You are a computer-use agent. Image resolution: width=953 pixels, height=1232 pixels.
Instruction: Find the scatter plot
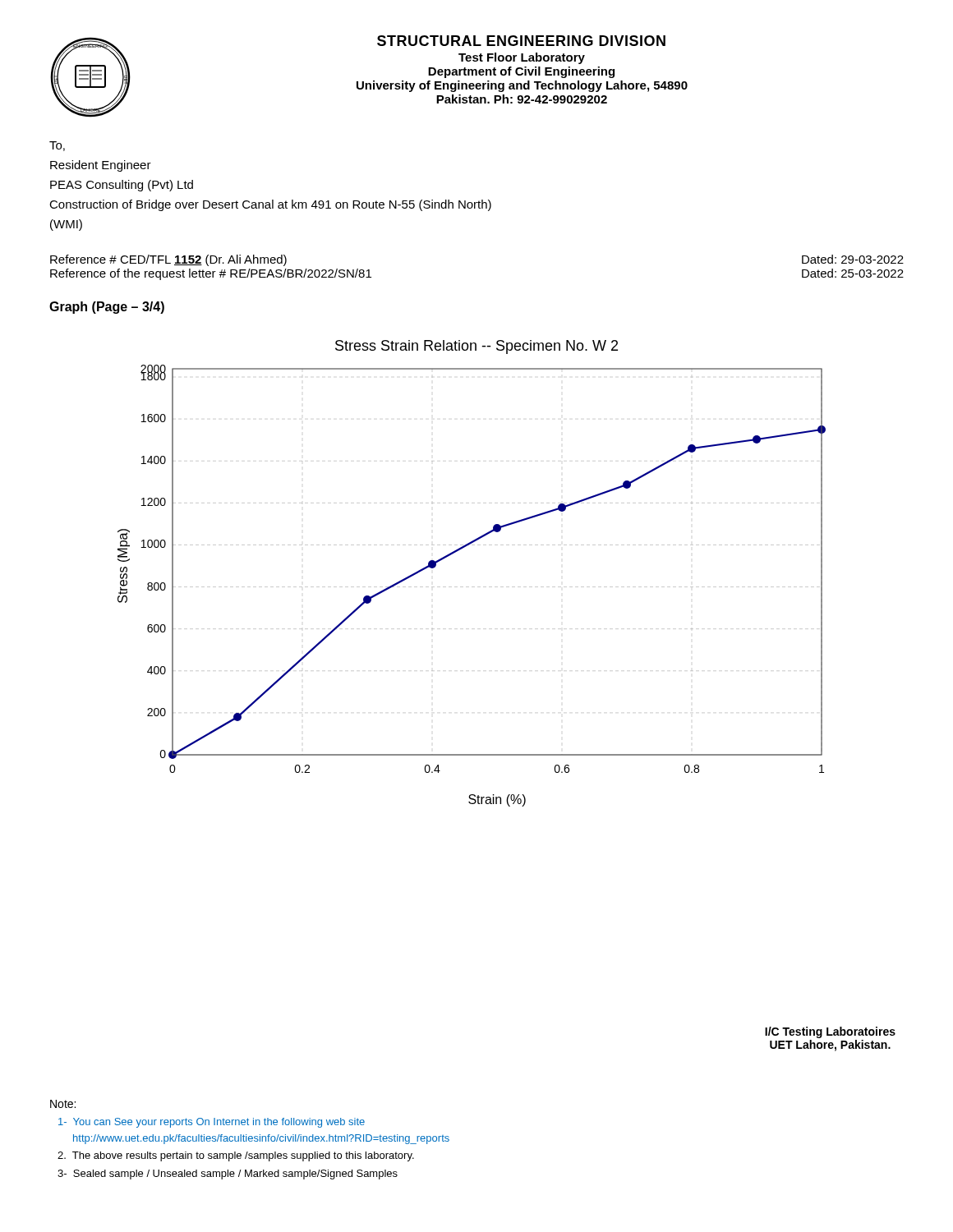click(476, 574)
